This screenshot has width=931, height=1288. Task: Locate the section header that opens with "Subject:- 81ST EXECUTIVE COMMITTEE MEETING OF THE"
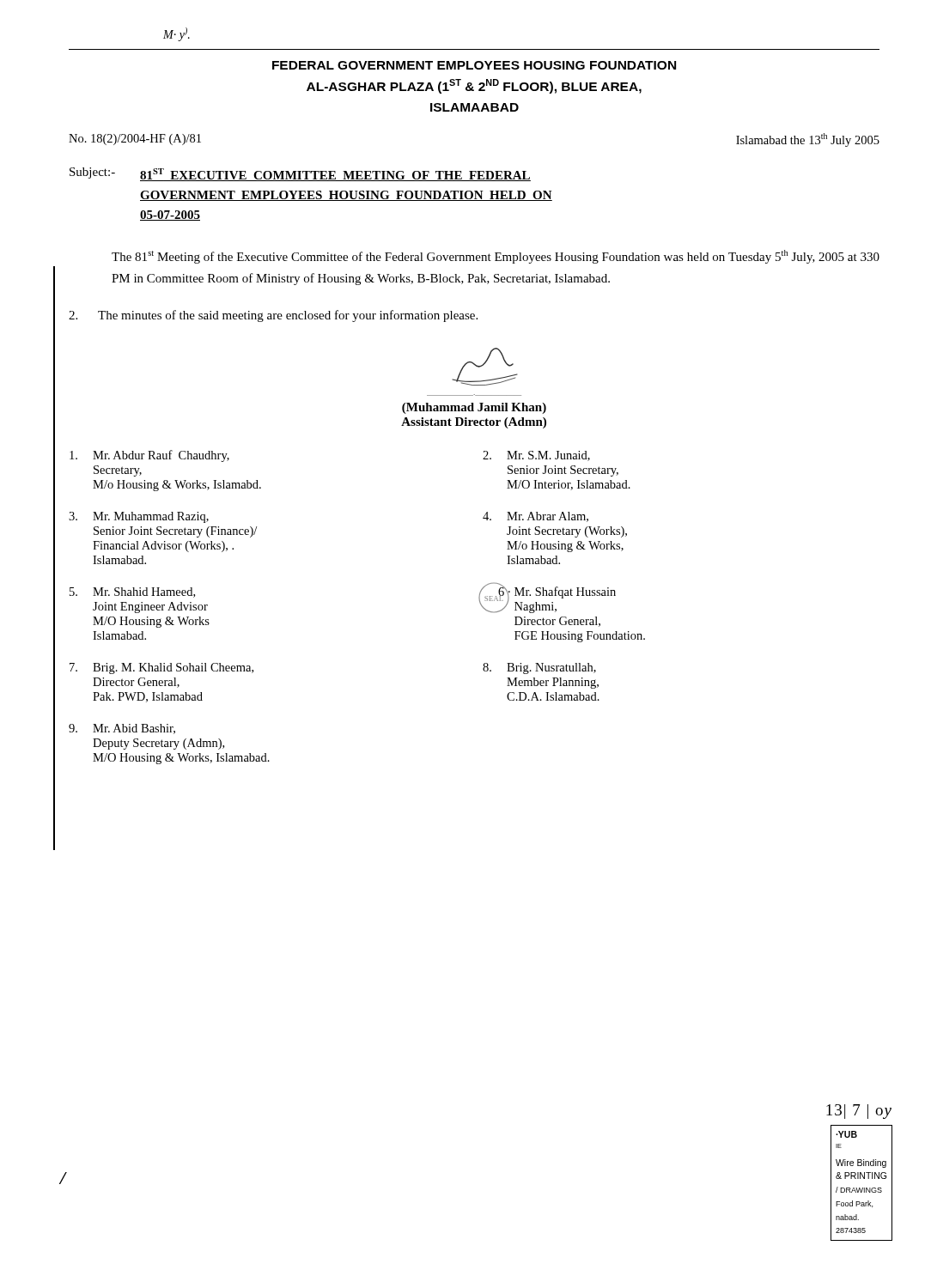pyautogui.click(x=310, y=195)
